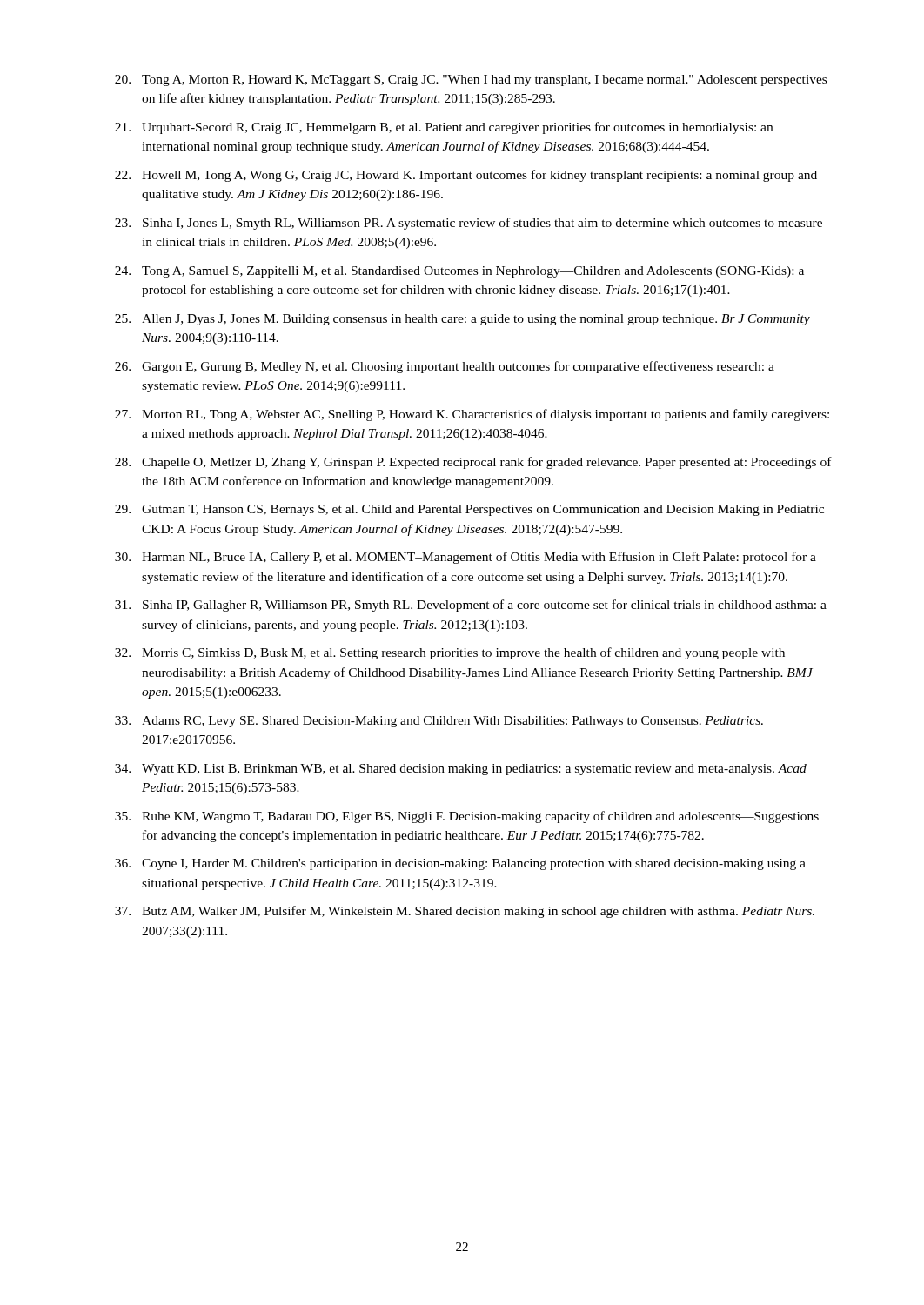The width and height of the screenshot is (924, 1305).
Task: Point to the region starting "34. Wyatt KD, List B,"
Action: point(462,778)
